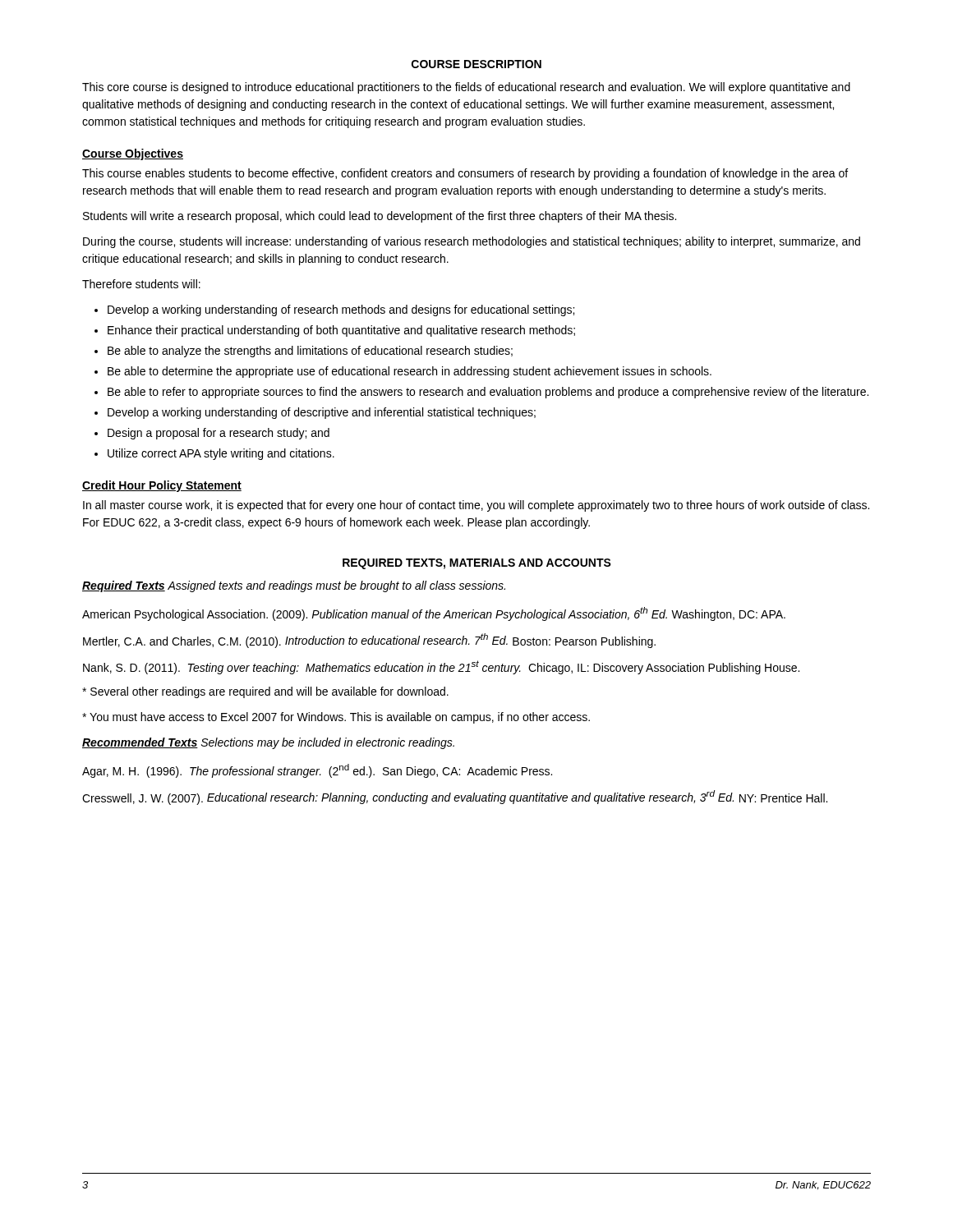Point to the block starting "Mertler, C.A. and Charles,"

369,639
